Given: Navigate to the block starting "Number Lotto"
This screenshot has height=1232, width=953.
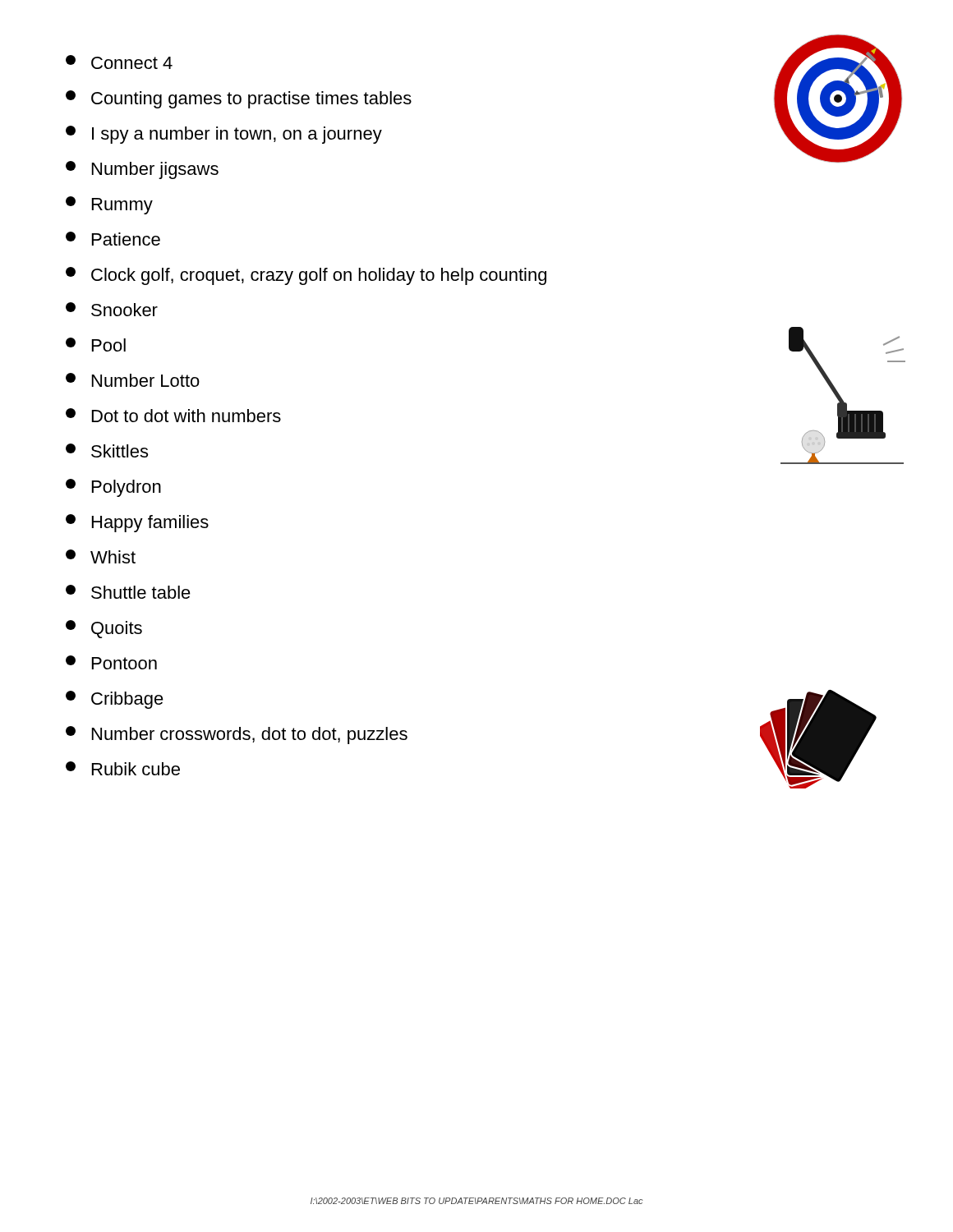Looking at the screenshot, I should [133, 381].
